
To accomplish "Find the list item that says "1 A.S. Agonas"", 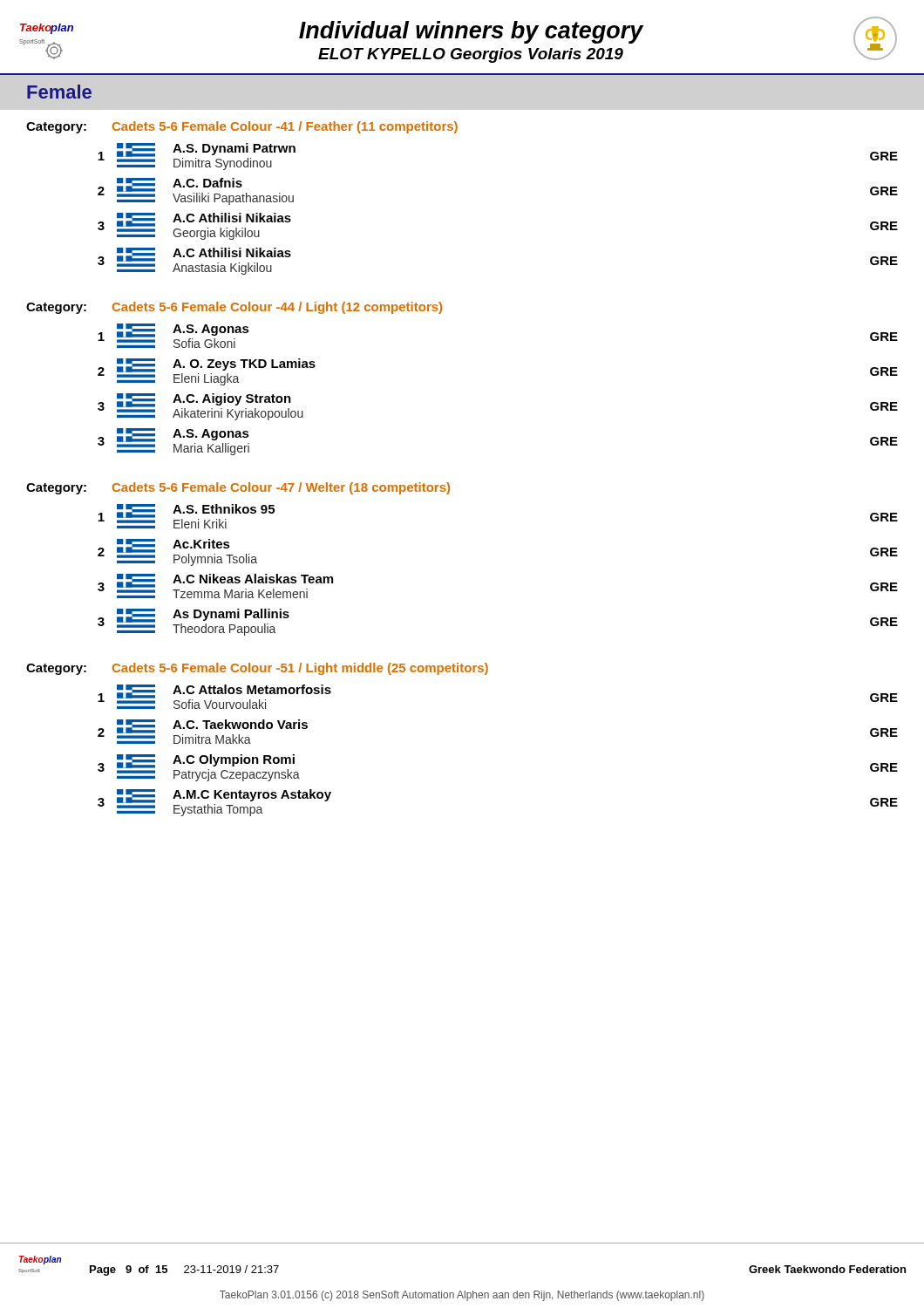I will tap(188, 333).
